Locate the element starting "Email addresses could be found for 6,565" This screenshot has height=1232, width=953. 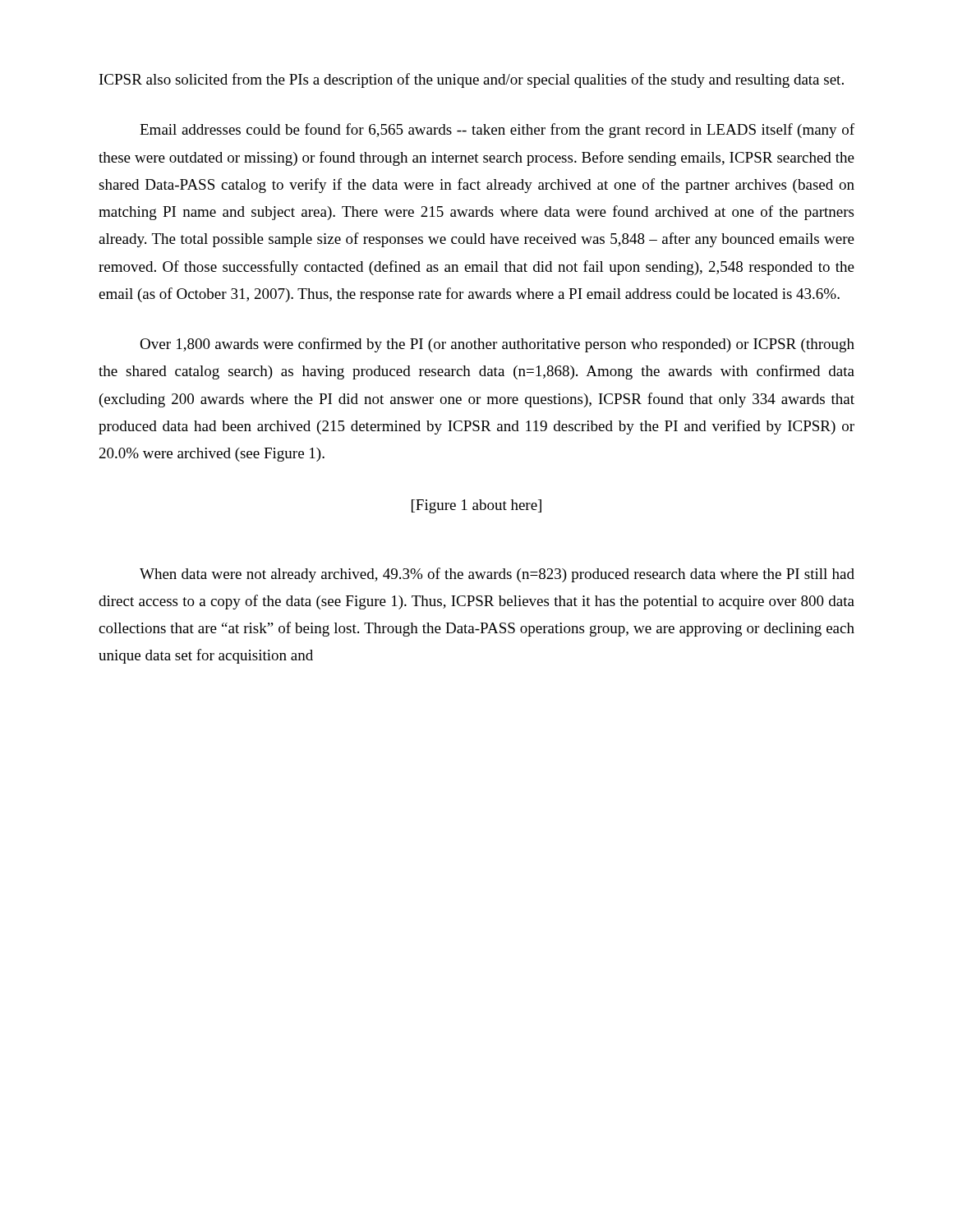(476, 212)
